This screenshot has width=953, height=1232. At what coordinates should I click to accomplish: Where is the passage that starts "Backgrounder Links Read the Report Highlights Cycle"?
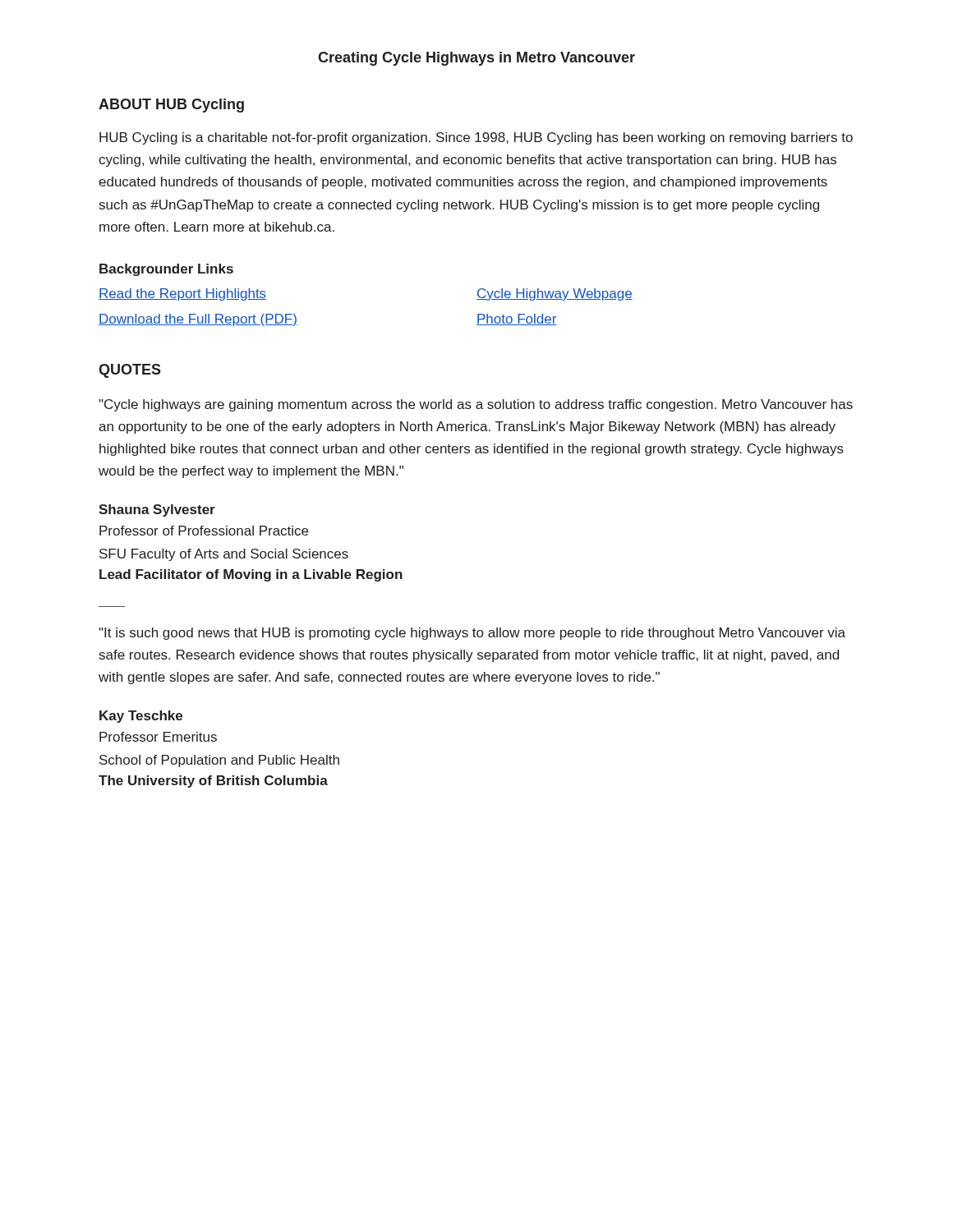476,296
